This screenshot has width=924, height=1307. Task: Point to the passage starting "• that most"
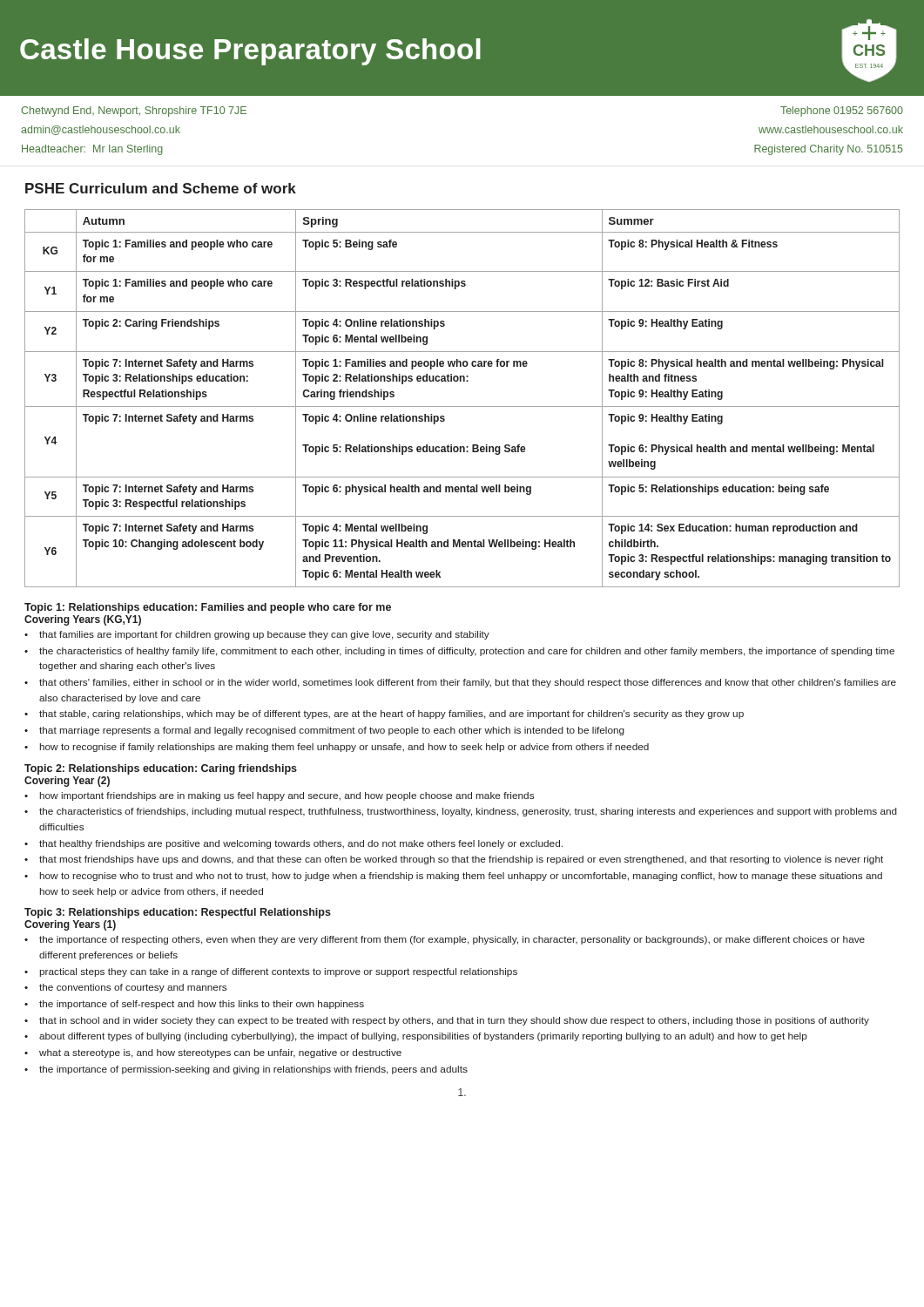click(454, 860)
